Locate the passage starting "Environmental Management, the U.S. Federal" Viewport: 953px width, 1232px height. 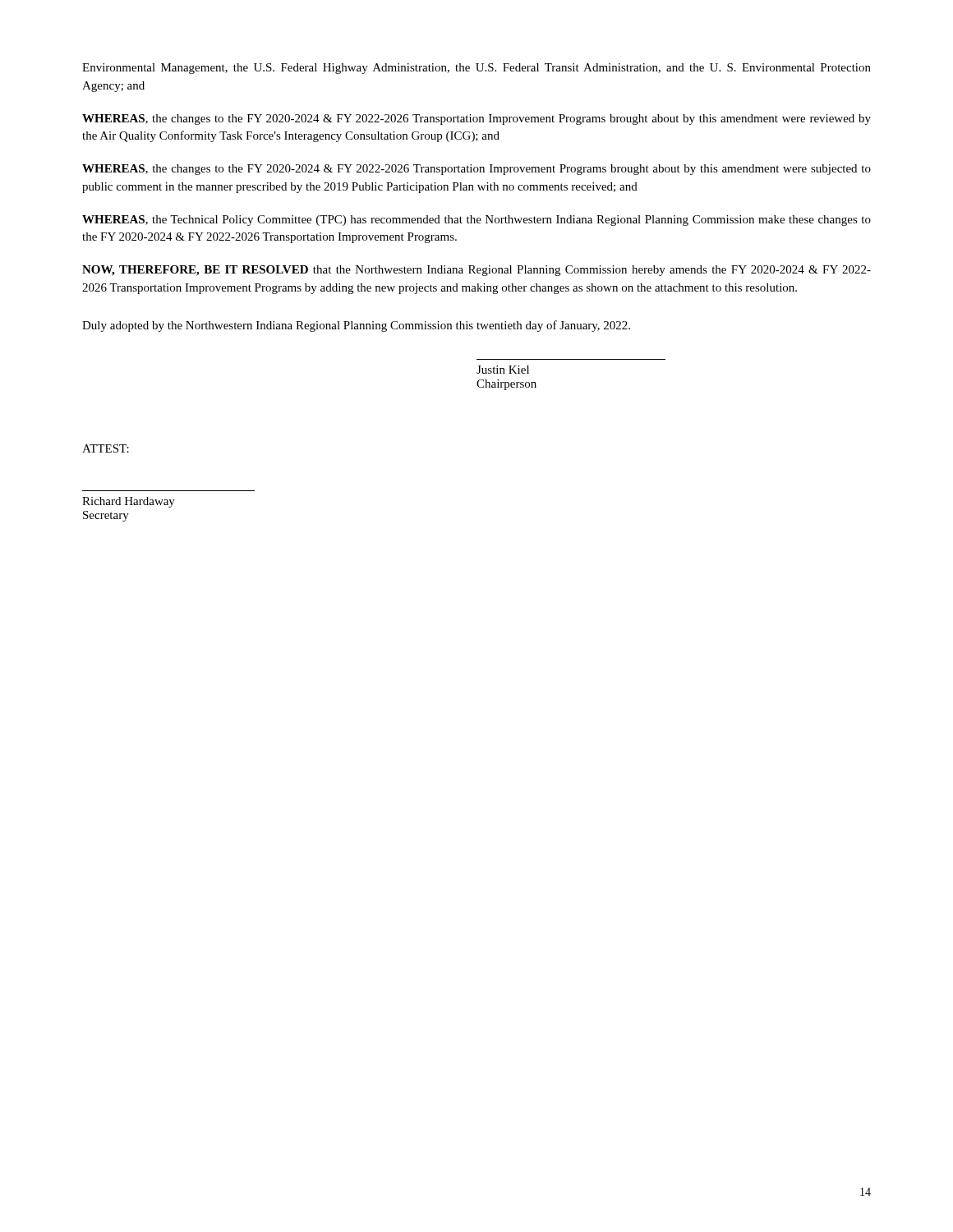click(x=476, y=76)
